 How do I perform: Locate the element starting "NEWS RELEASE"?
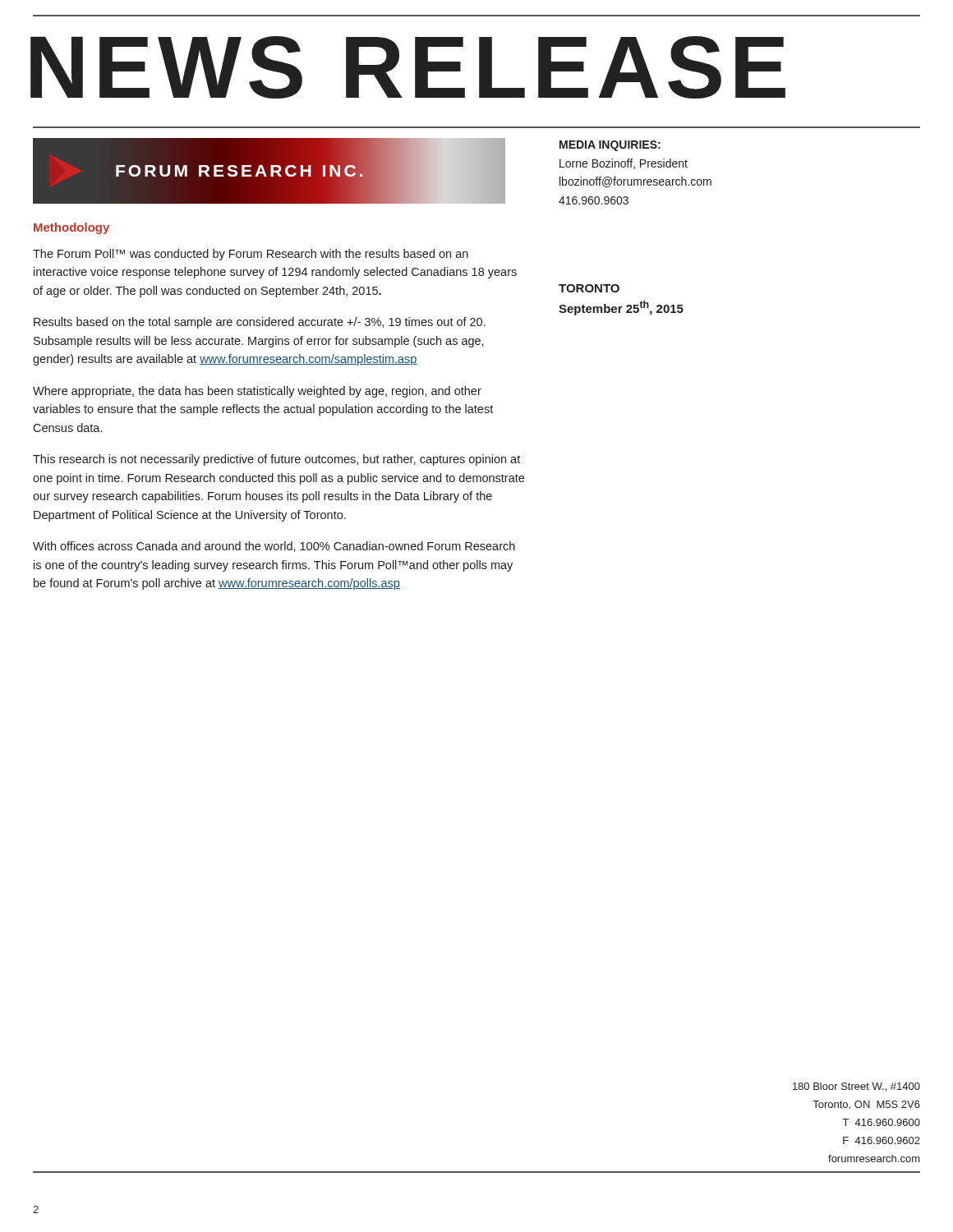tap(409, 67)
